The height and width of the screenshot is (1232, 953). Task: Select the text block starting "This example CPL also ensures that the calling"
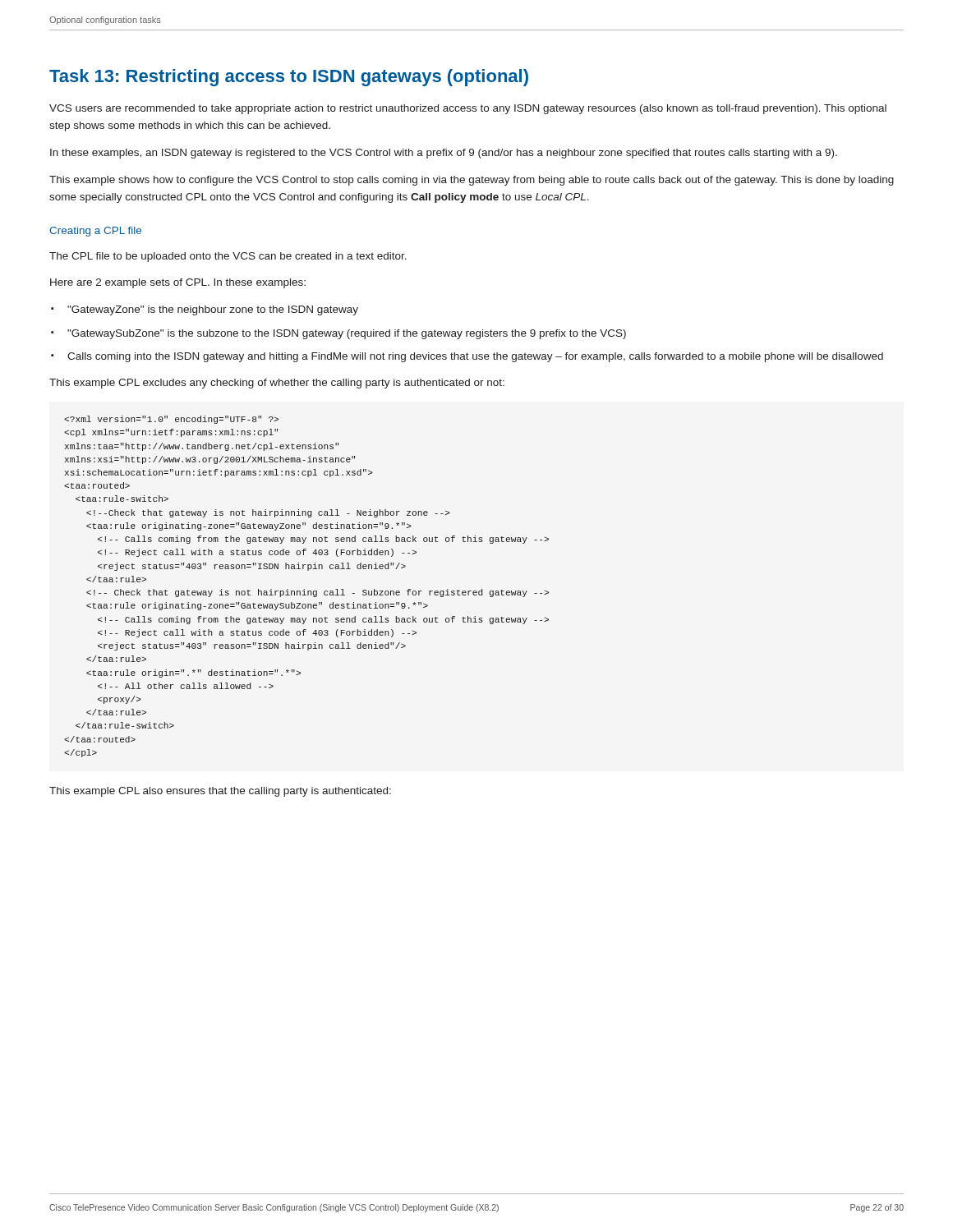click(220, 792)
